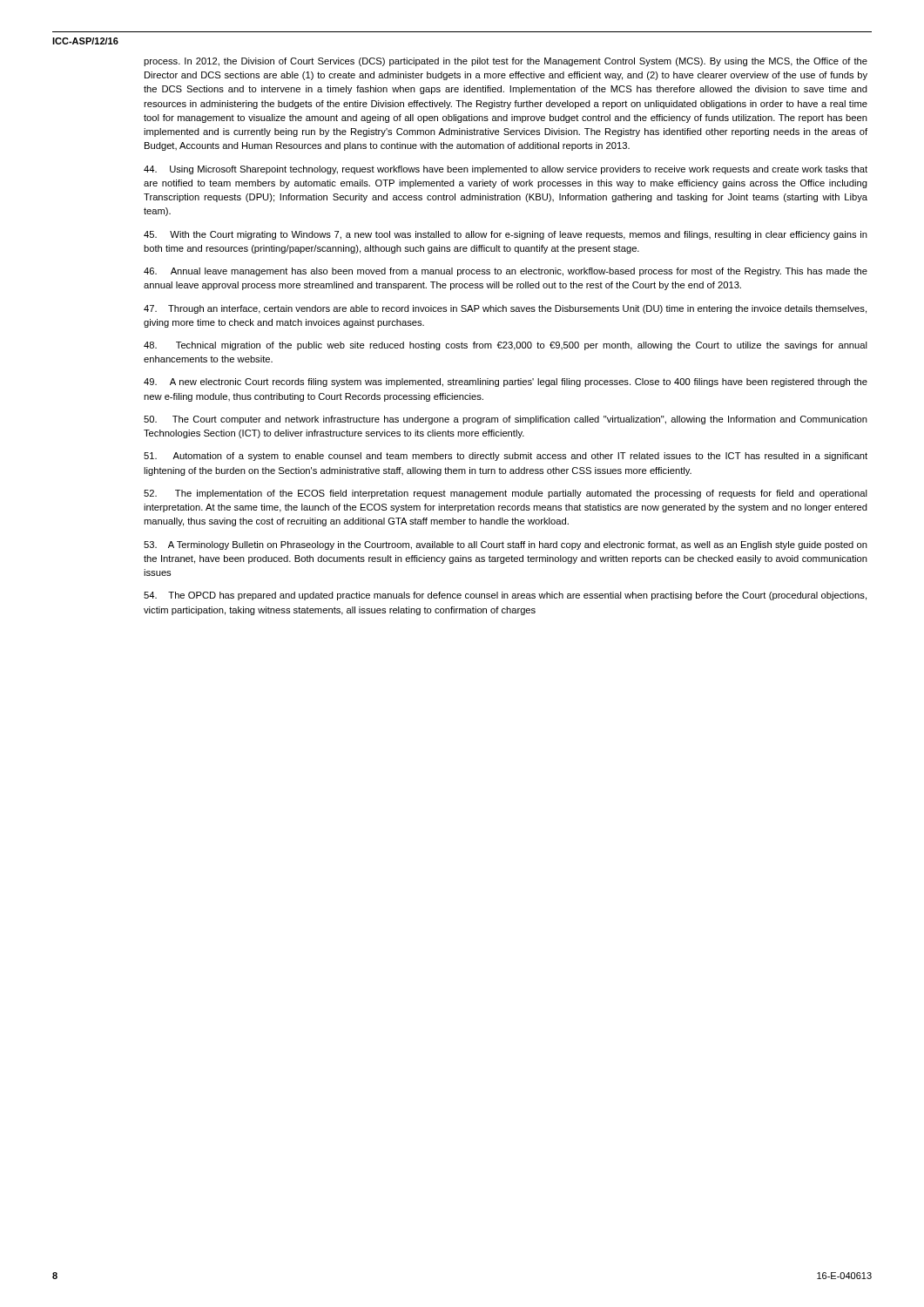Select the region starting "process. In 2012, the Division"

[x=506, y=103]
